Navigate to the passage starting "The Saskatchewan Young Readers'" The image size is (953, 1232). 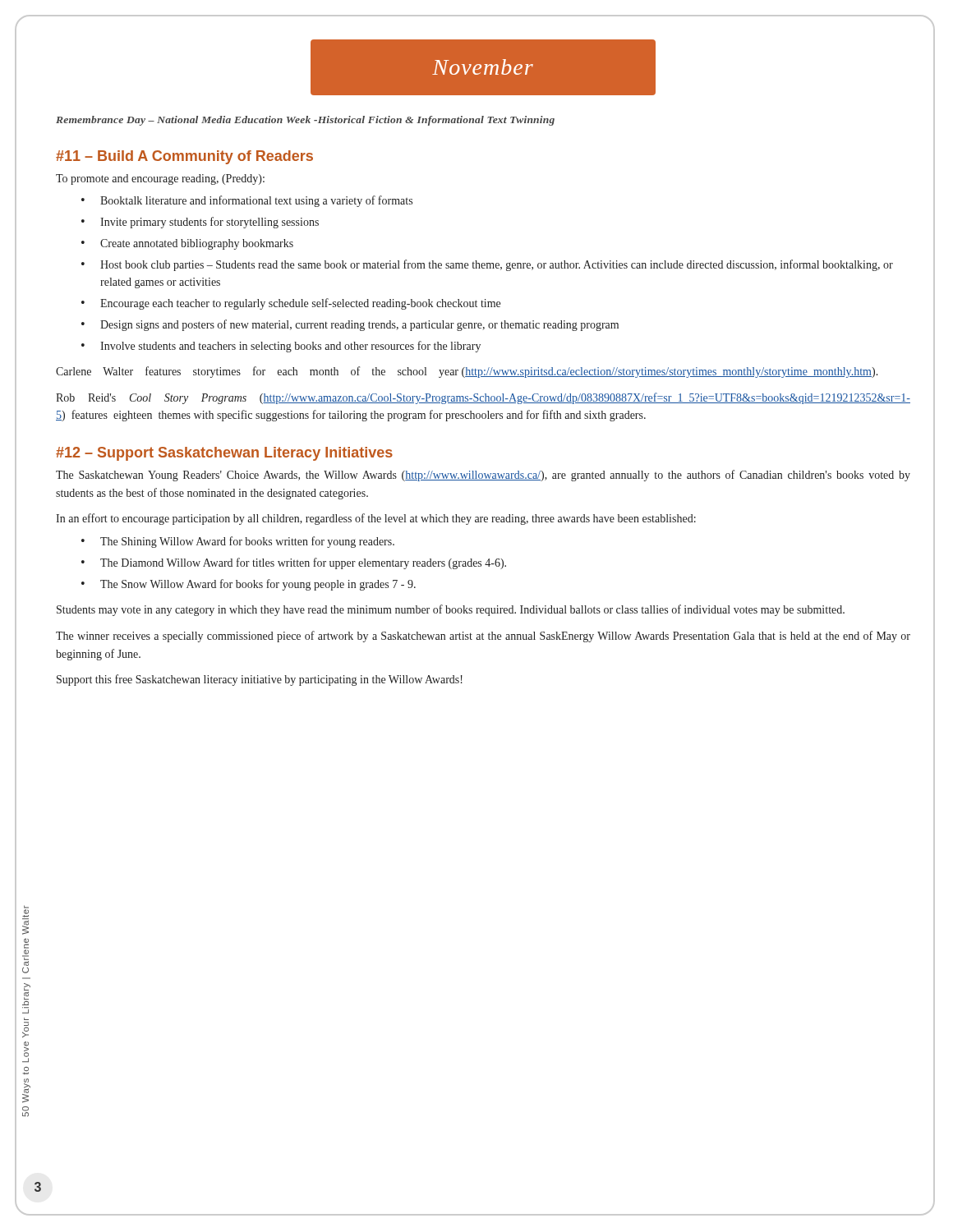coord(483,484)
